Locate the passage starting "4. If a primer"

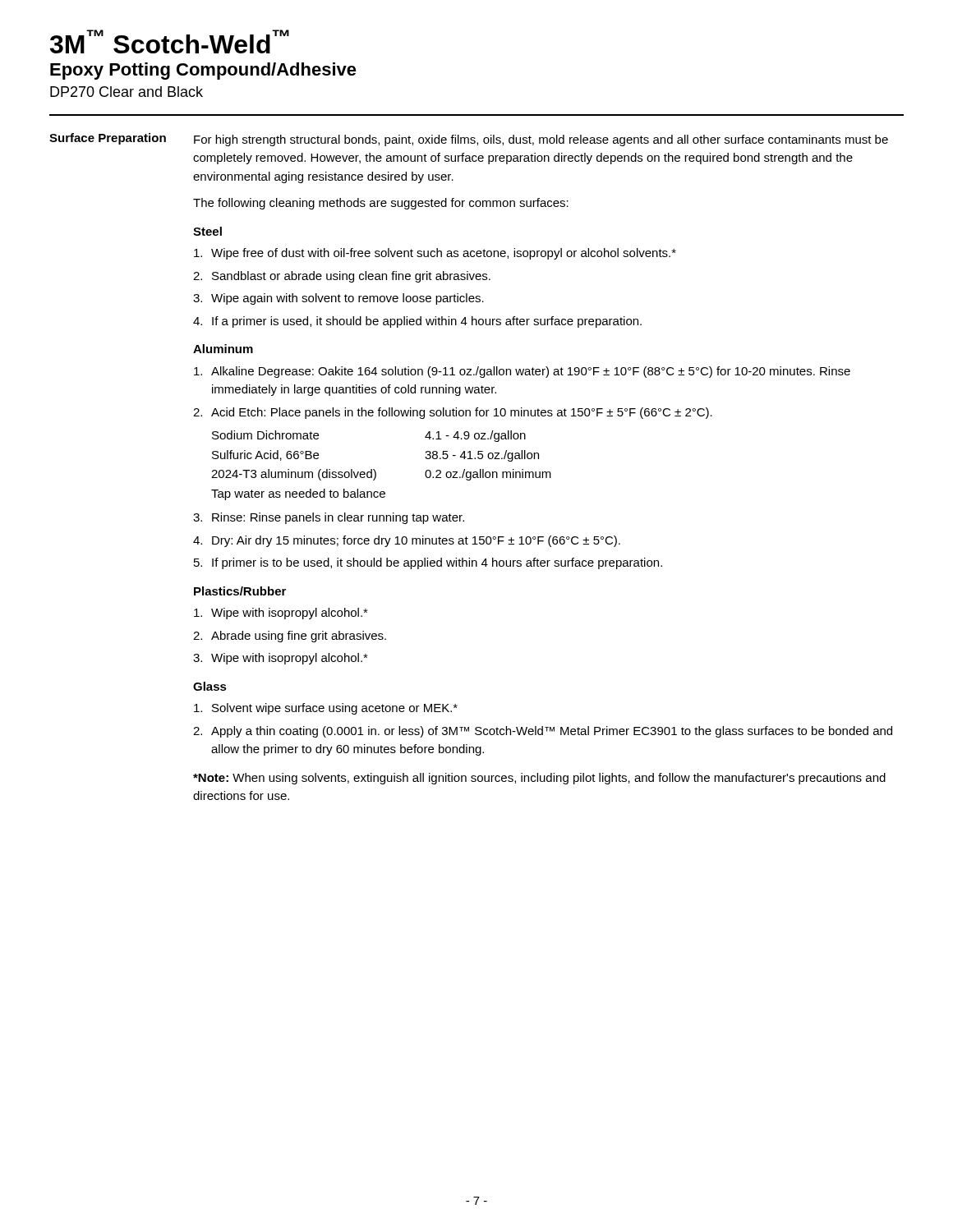[x=548, y=321]
